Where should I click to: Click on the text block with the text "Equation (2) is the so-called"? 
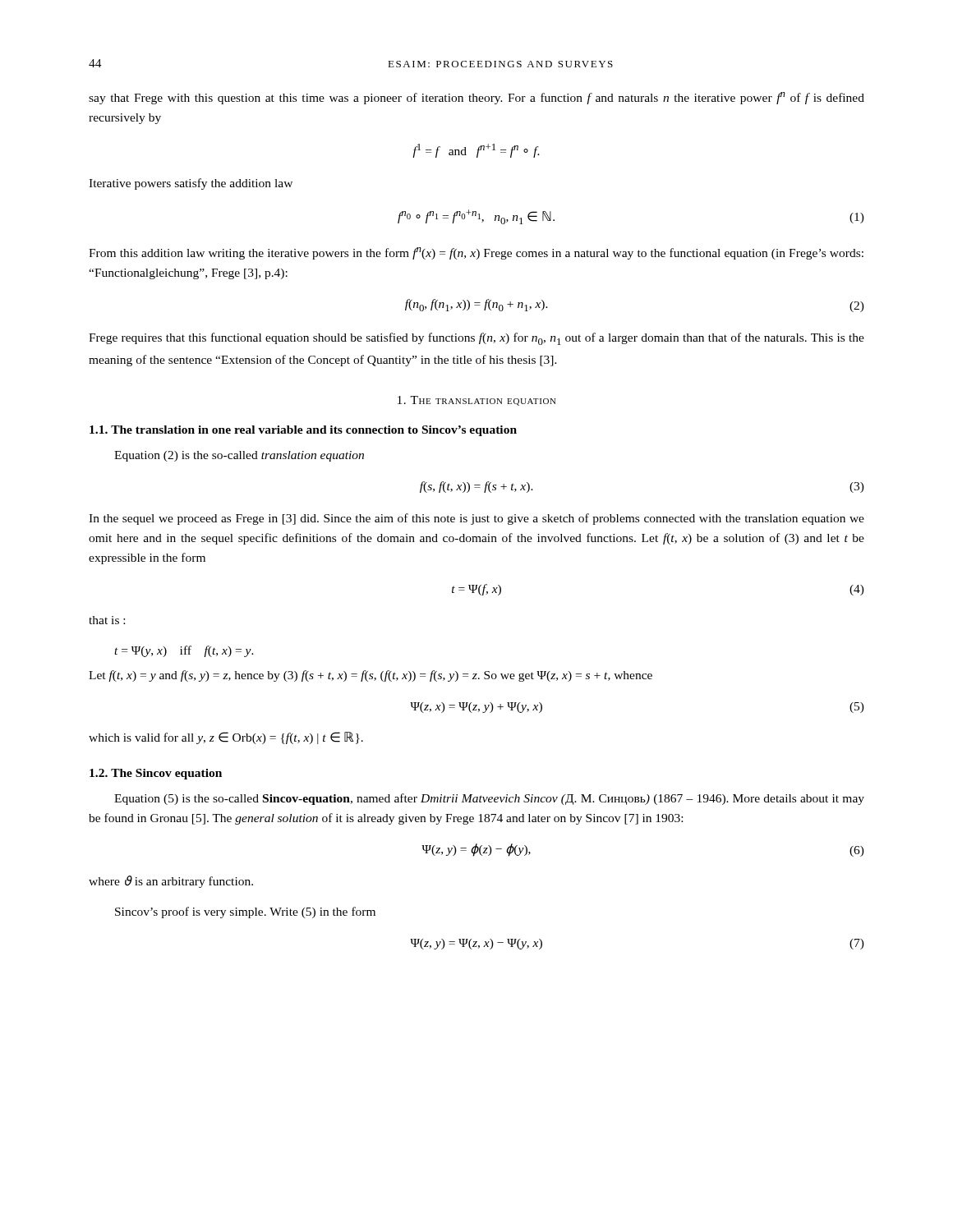coord(239,456)
